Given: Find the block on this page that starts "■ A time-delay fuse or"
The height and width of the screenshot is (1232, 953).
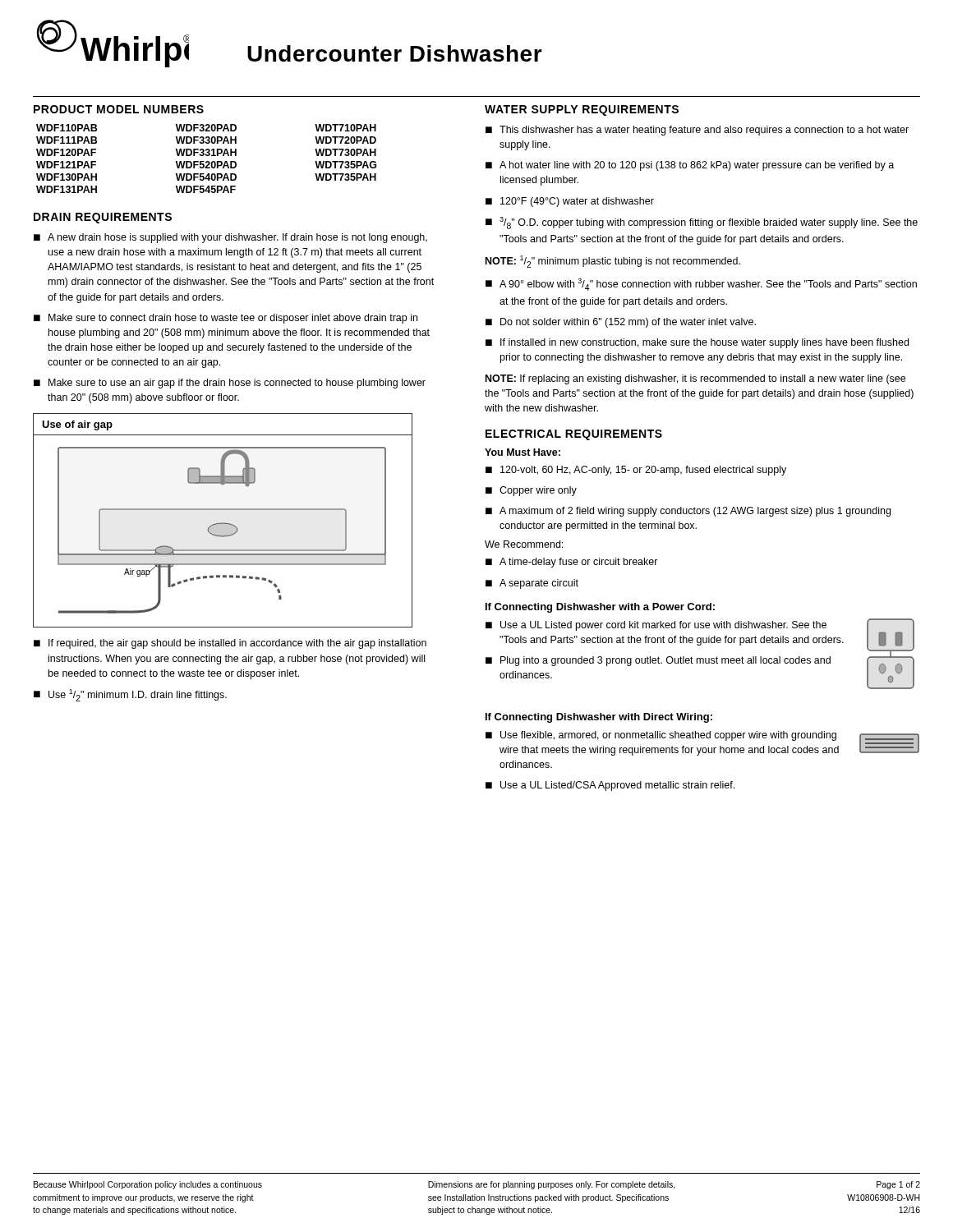Looking at the screenshot, I should coord(571,562).
